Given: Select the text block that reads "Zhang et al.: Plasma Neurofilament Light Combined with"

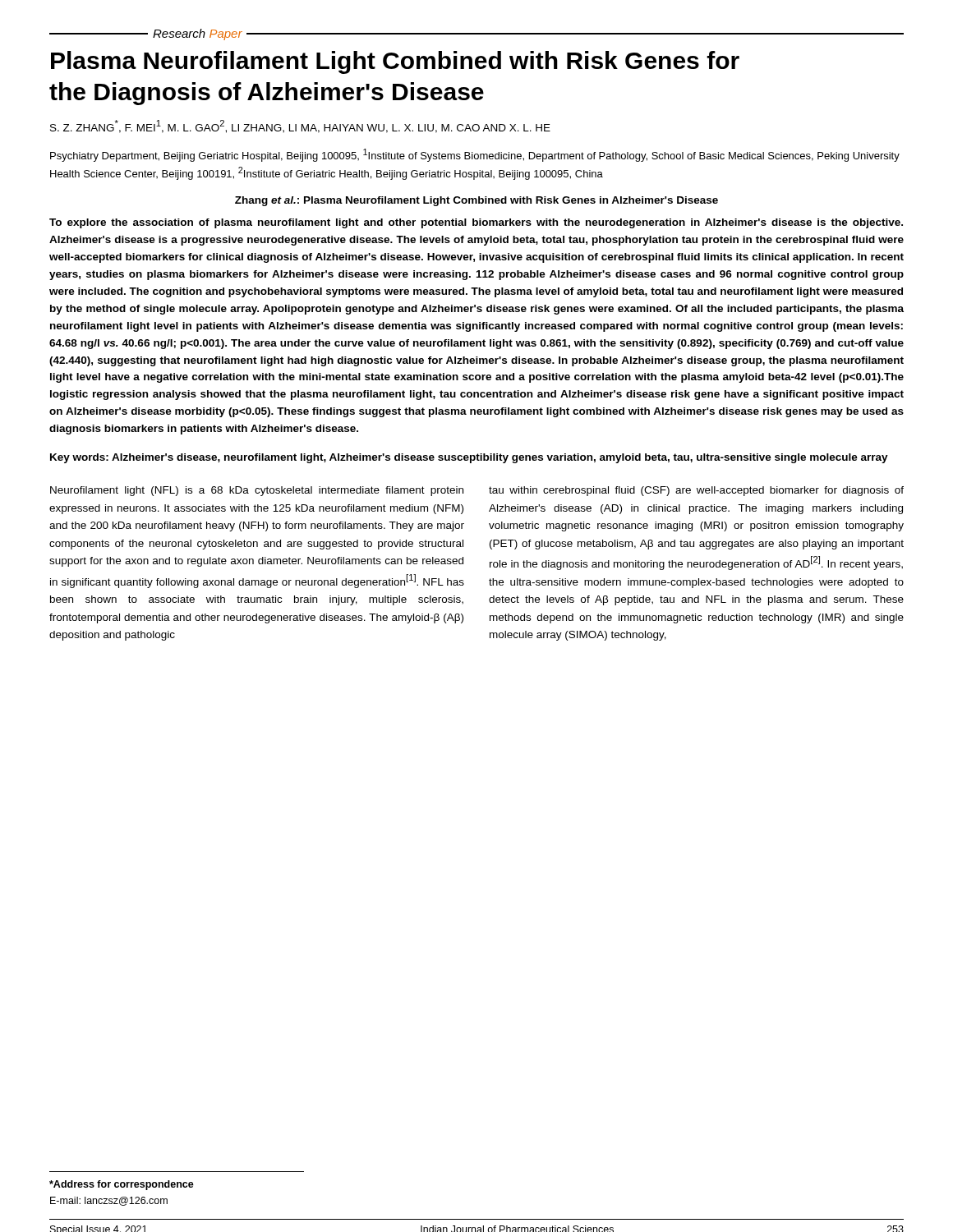Looking at the screenshot, I should (476, 200).
